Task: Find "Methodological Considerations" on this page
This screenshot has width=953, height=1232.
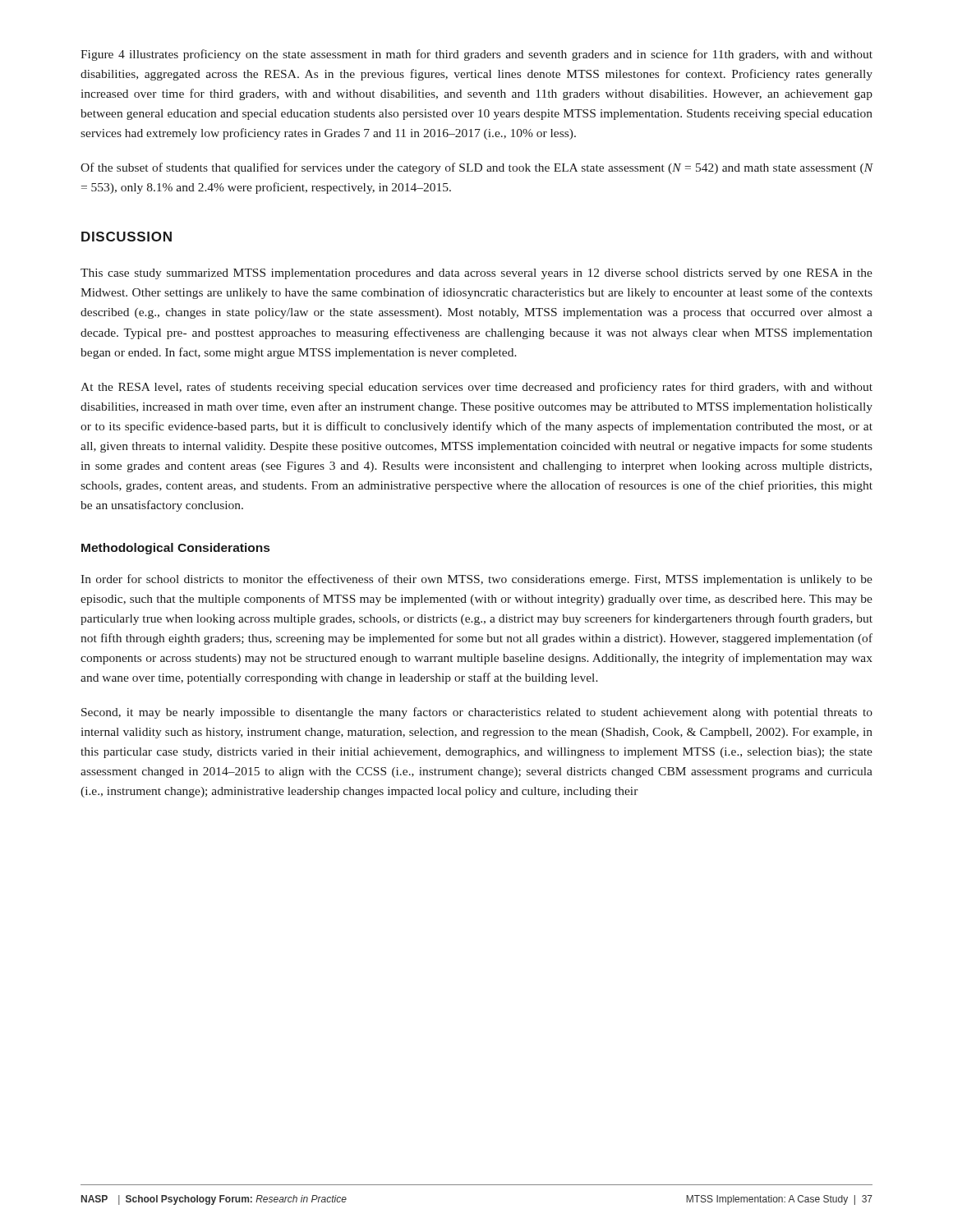Action: coord(175,547)
